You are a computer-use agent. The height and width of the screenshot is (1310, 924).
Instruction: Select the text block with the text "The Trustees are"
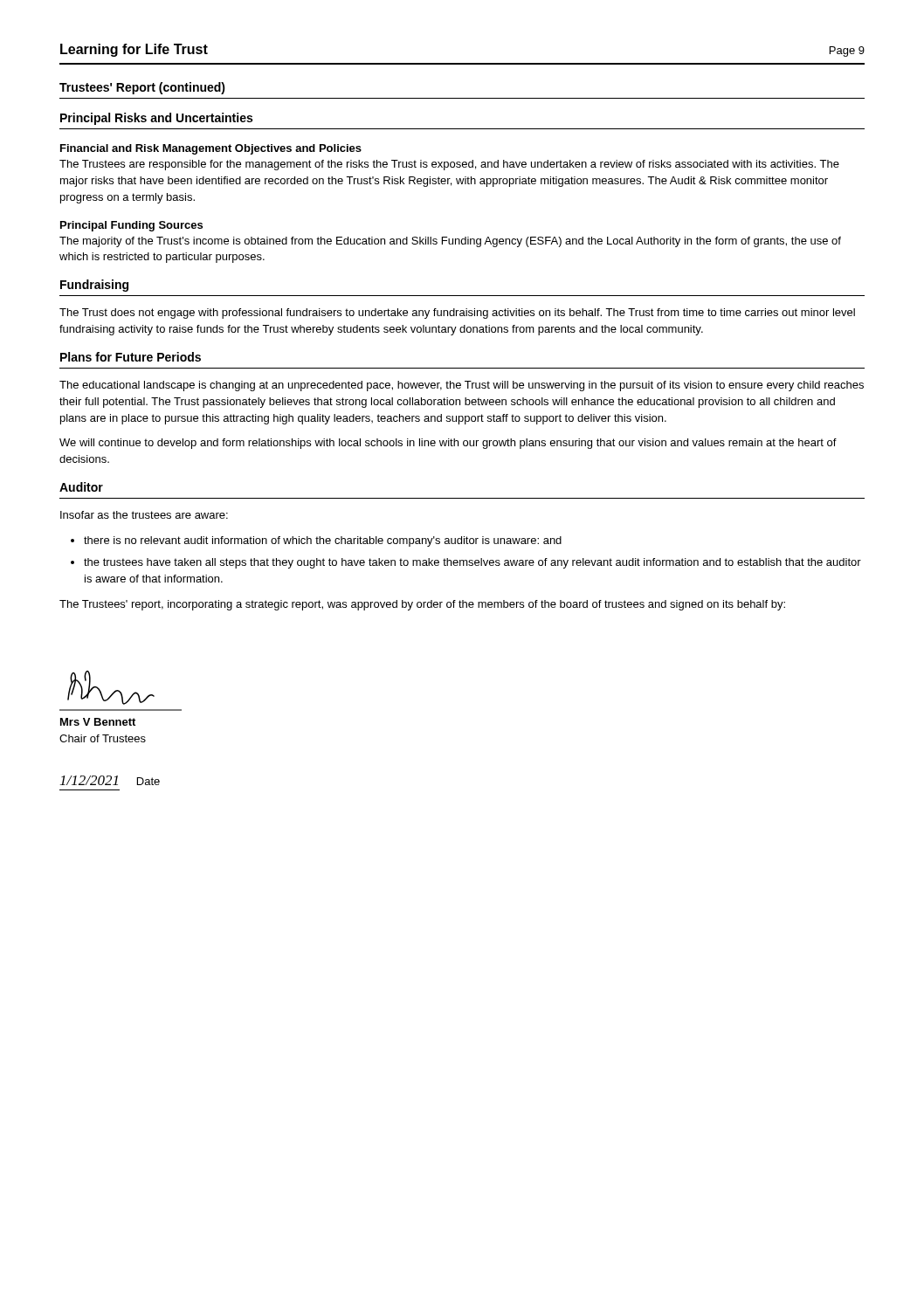(x=462, y=181)
